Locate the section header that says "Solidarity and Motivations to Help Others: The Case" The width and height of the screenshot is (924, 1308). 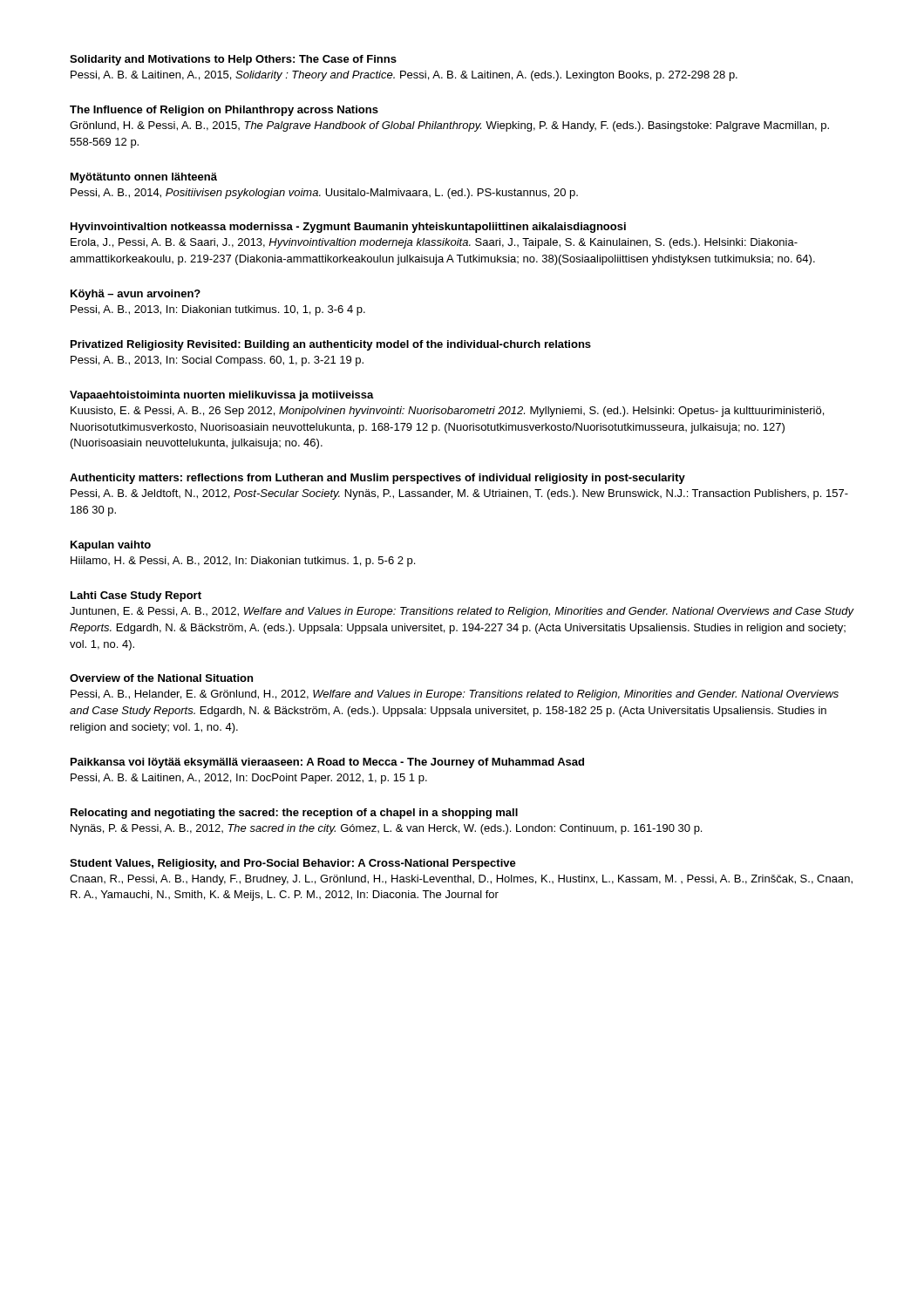pos(233,59)
